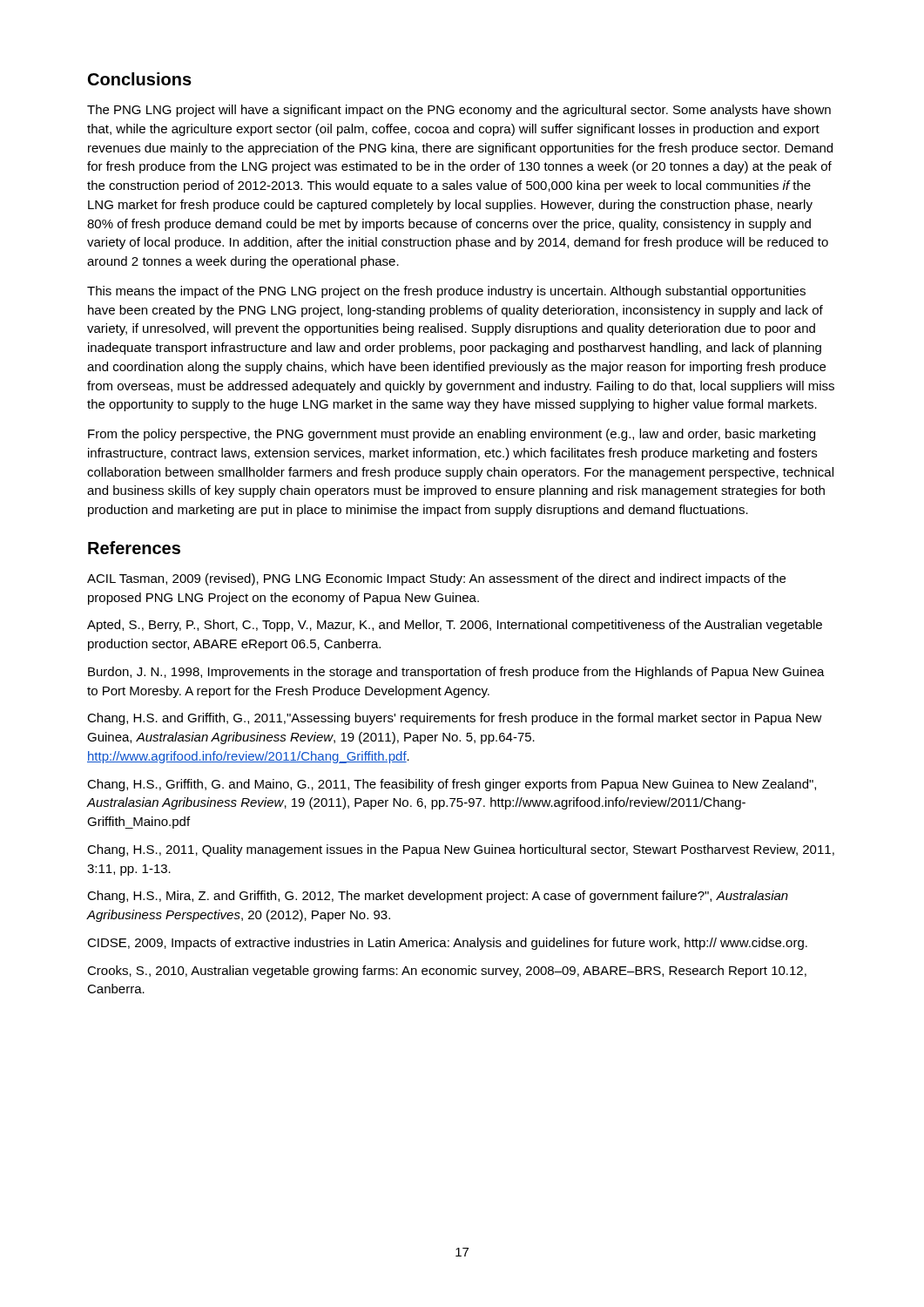Select the text block with the text "Chang, H.S., Mira, Z. and Griffith,"
924x1307 pixels.
(x=462, y=905)
